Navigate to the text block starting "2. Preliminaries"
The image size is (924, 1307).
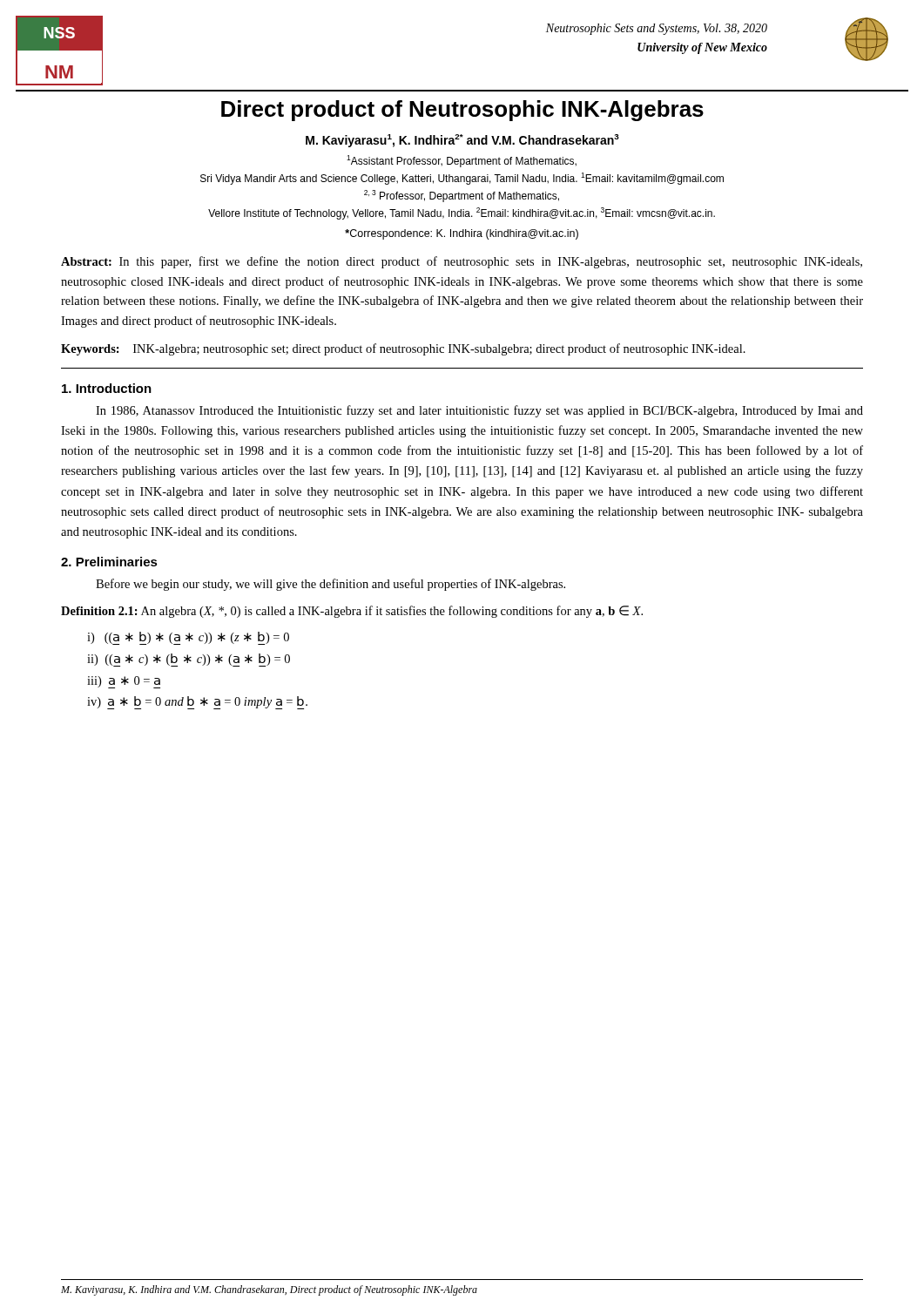coord(109,562)
